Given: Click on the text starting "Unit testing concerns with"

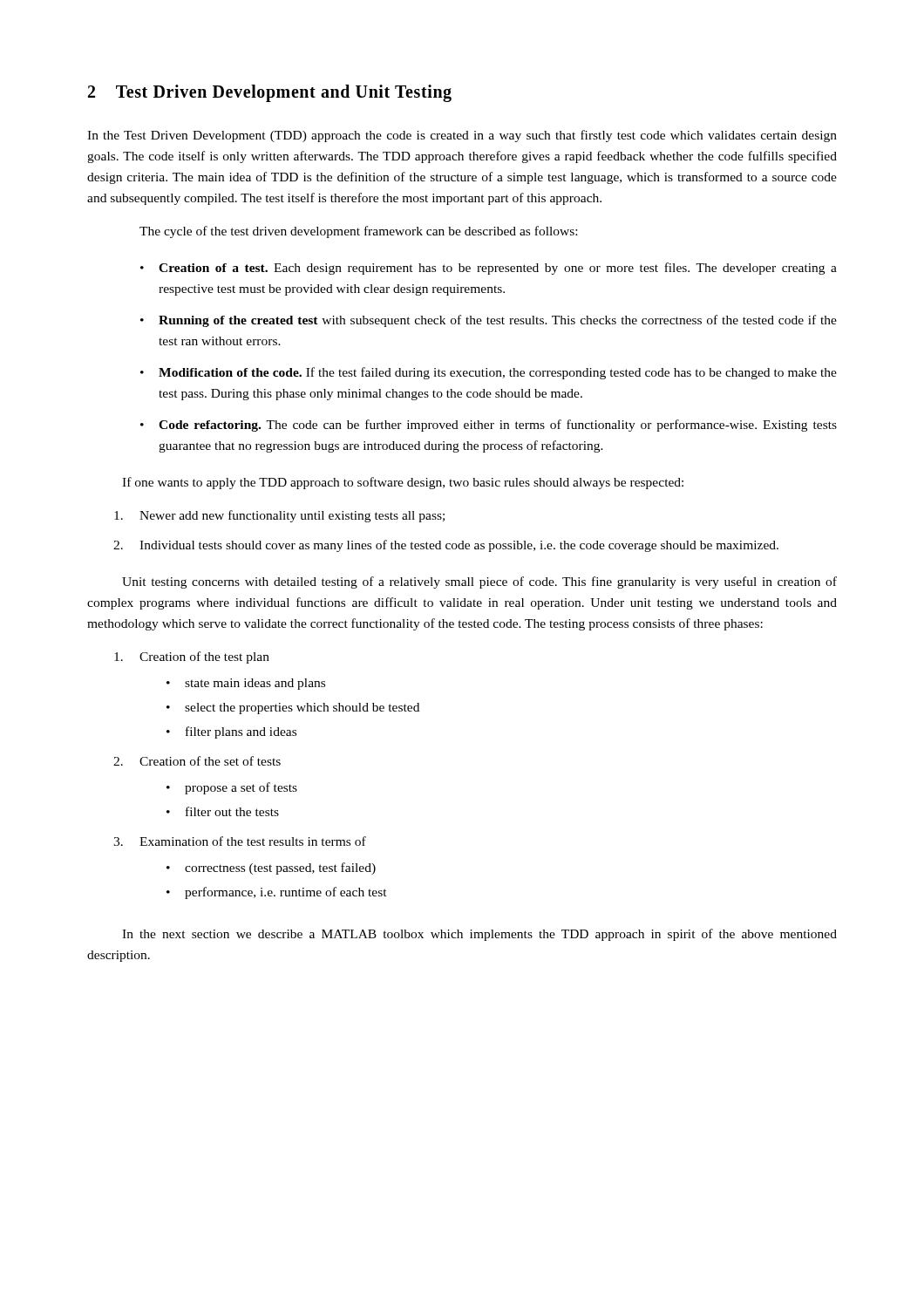Looking at the screenshot, I should pyautogui.click(x=462, y=602).
